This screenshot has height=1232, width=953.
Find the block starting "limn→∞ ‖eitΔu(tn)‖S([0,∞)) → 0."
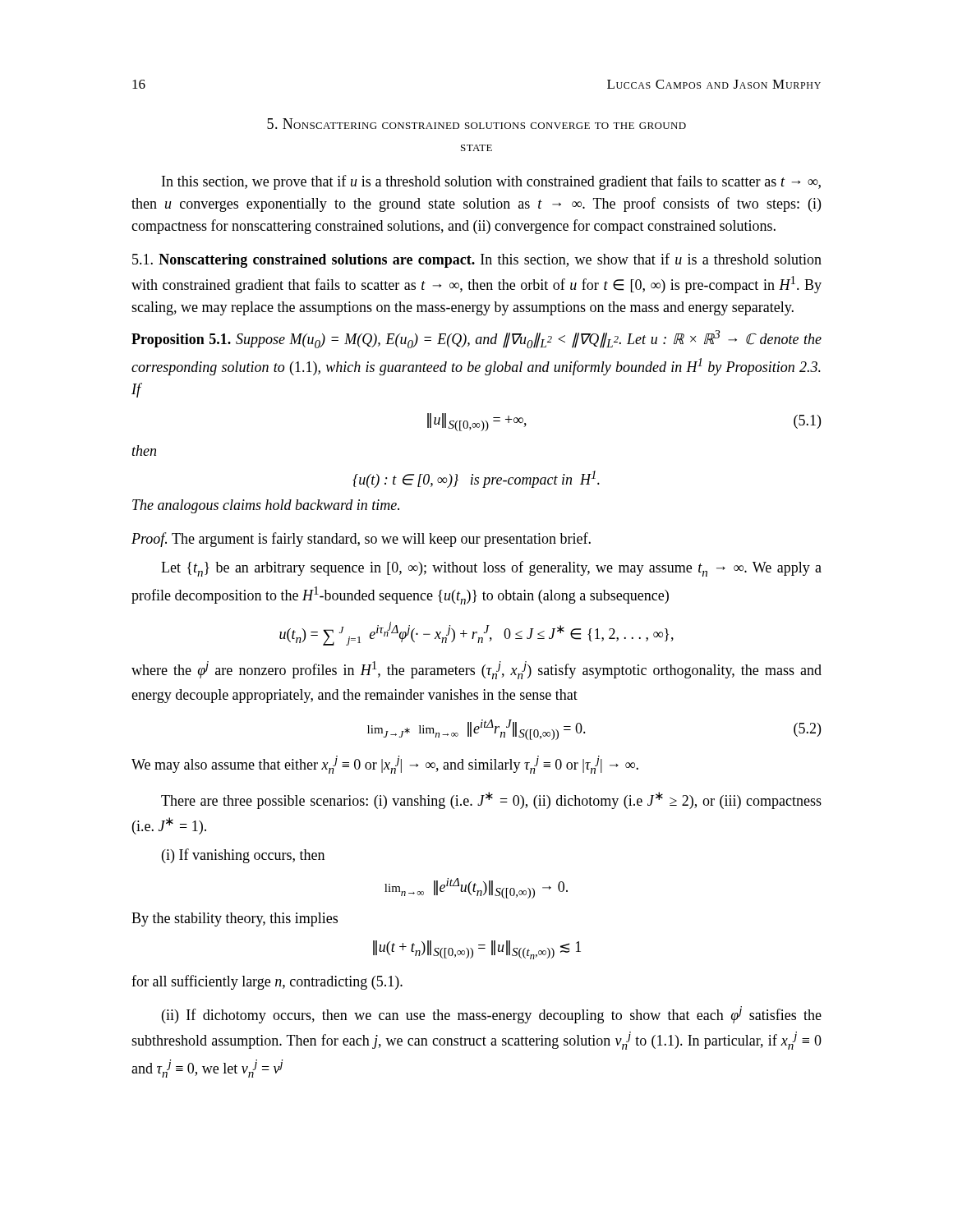click(x=476, y=887)
